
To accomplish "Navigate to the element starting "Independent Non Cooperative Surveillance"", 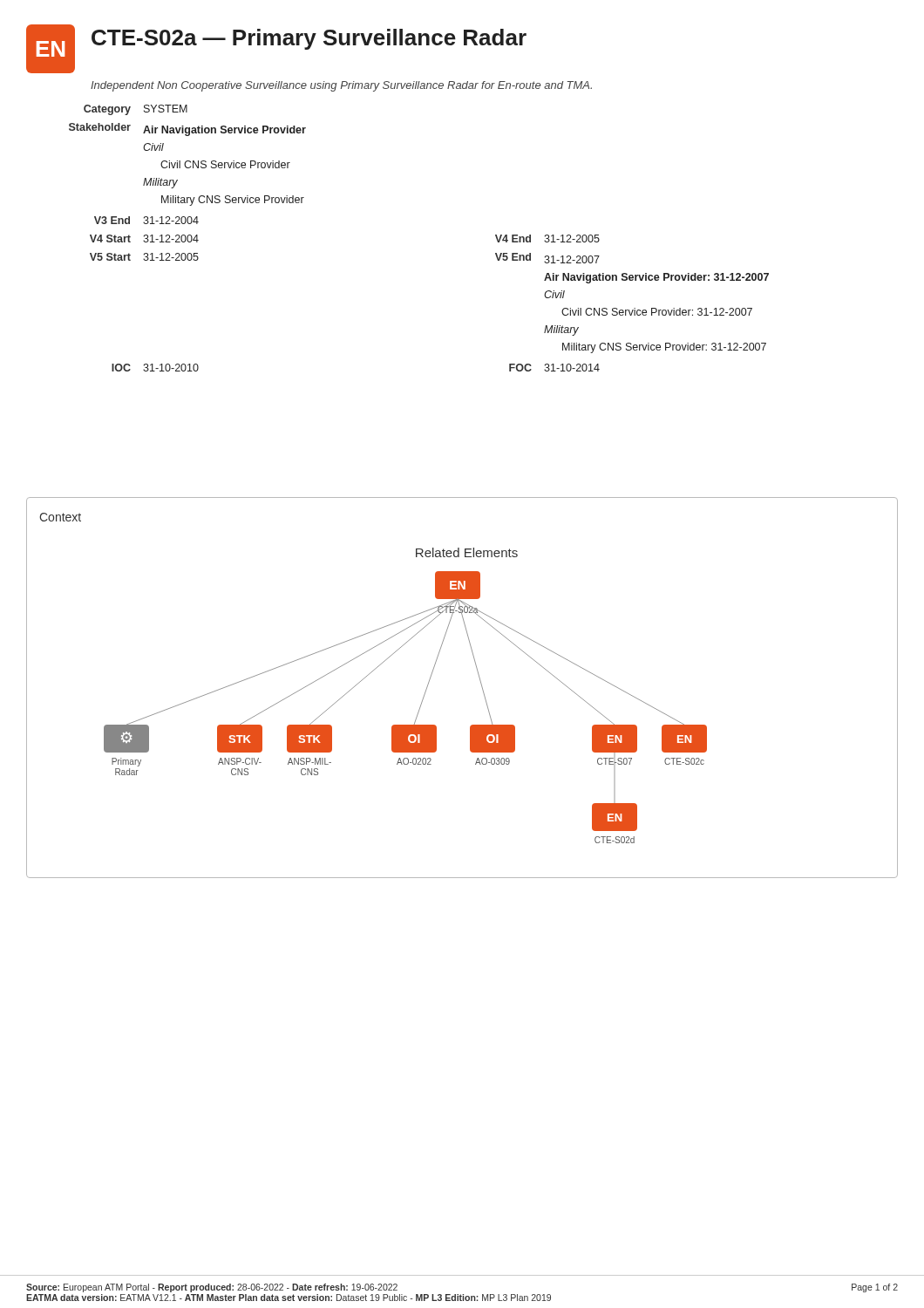I will coord(342,85).
